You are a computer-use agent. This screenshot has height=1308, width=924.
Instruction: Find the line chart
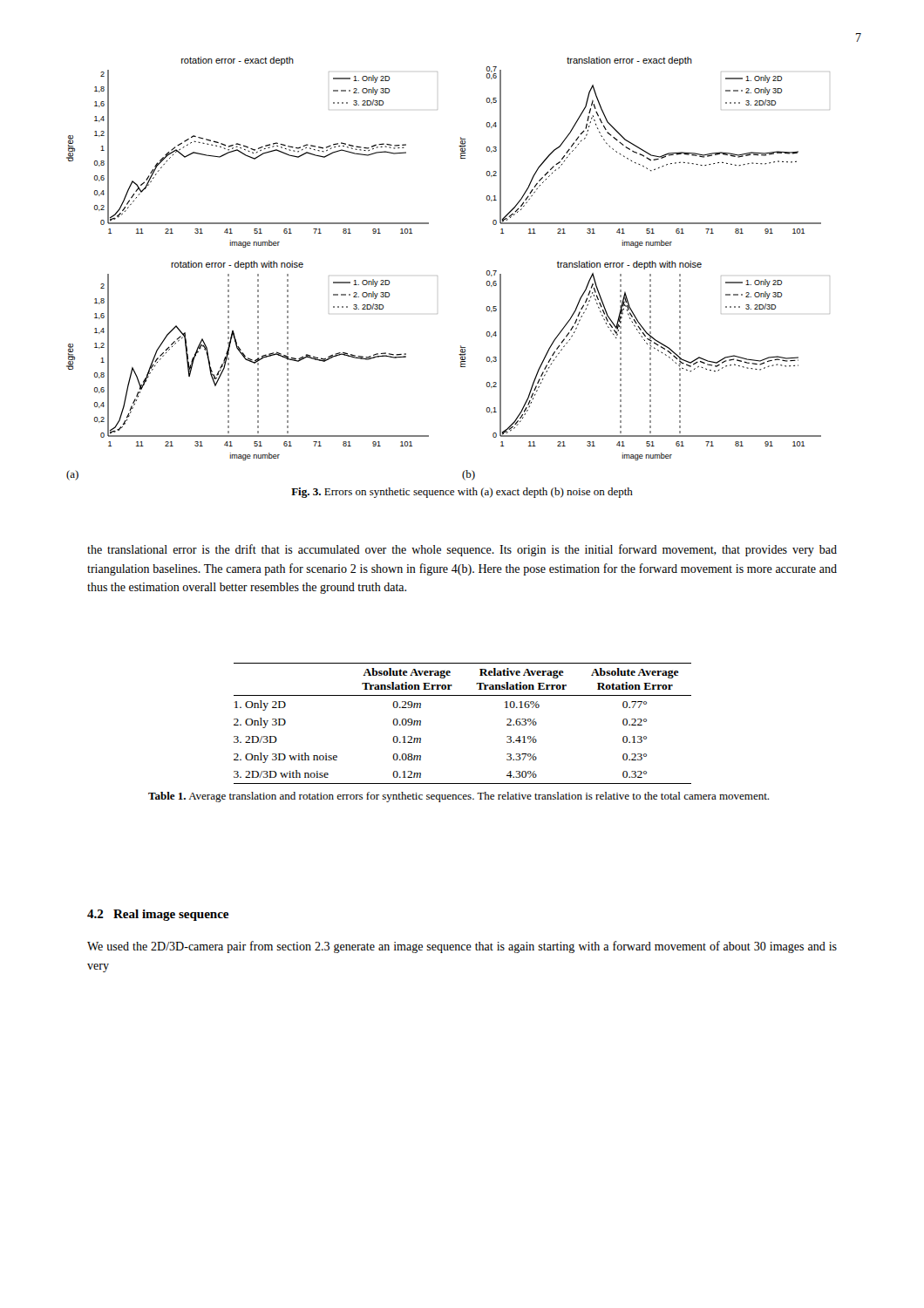pos(462,276)
